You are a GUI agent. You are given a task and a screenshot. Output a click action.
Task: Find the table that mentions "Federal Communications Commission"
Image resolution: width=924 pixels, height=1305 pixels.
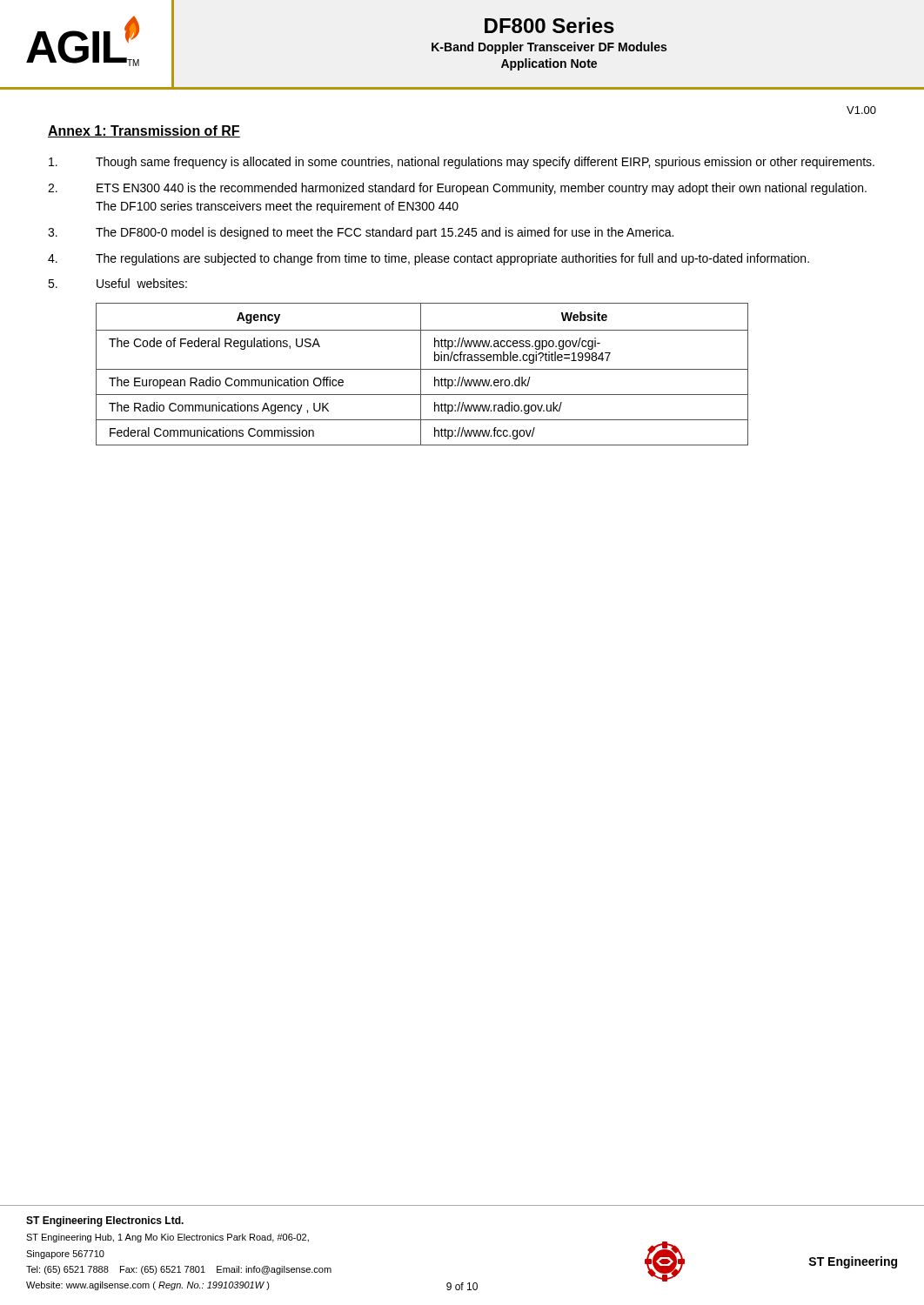[x=486, y=374]
